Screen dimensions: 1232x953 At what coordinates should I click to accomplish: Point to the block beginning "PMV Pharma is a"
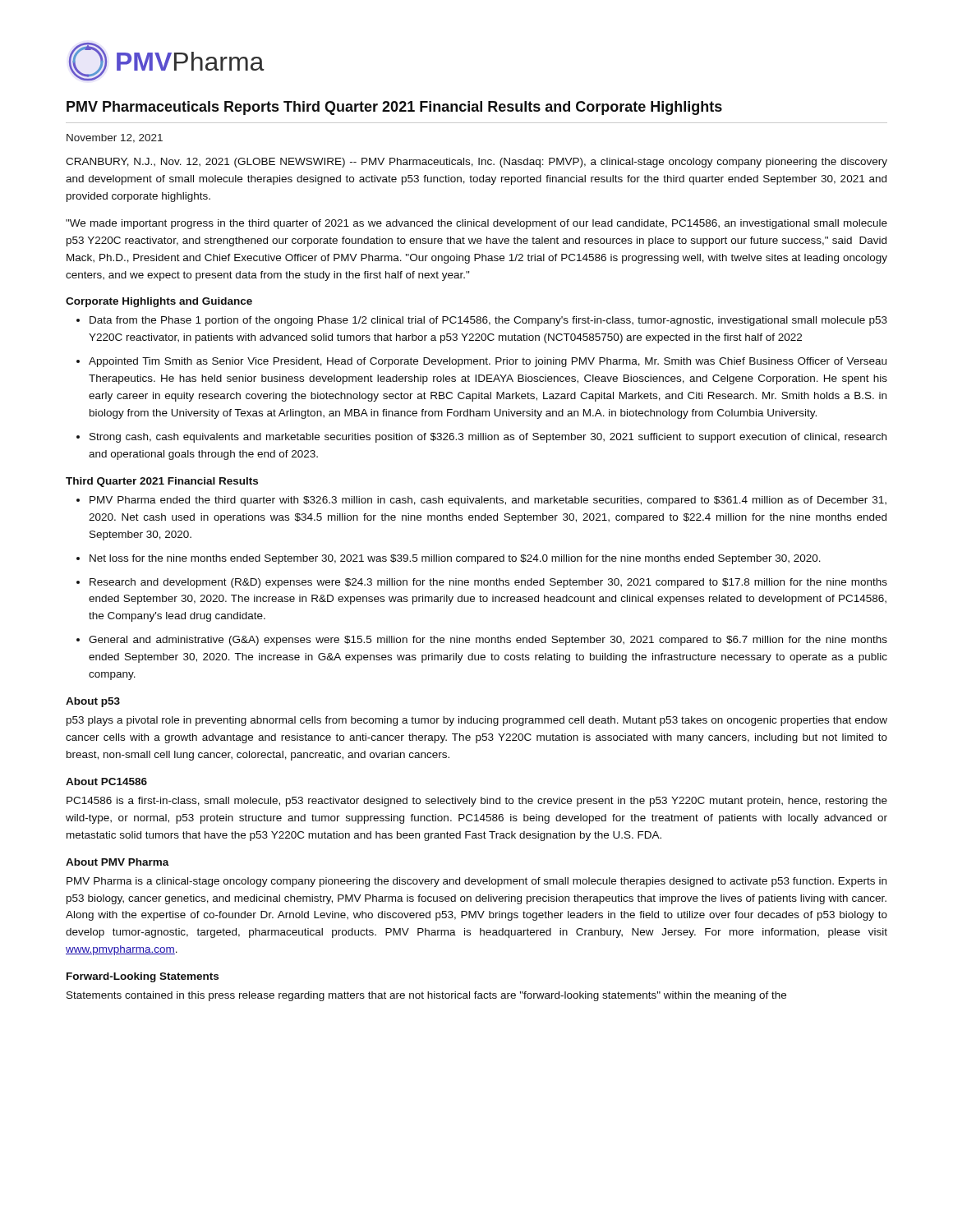(476, 915)
